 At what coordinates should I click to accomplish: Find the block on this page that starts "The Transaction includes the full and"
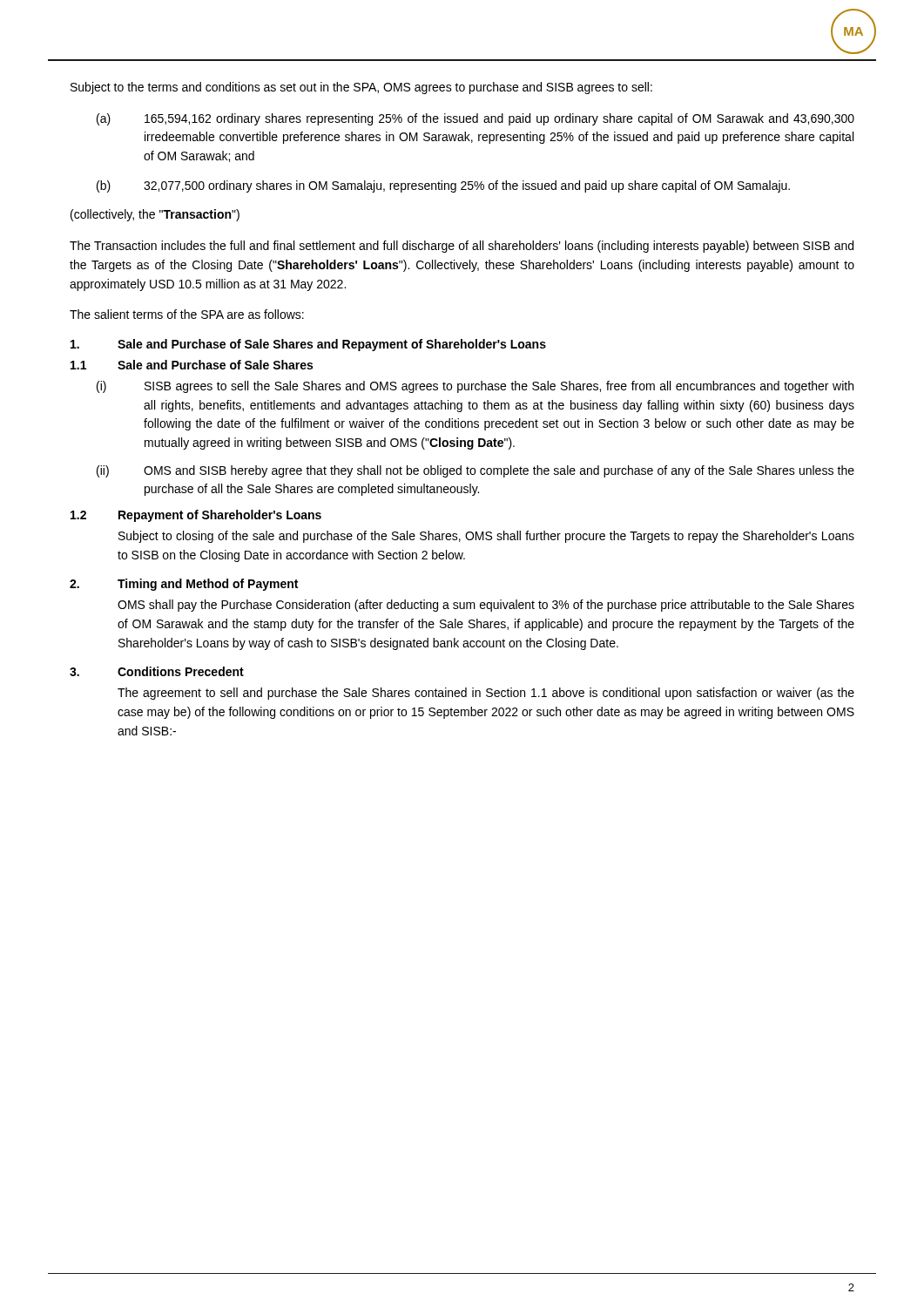pyautogui.click(x=462, y=265)
